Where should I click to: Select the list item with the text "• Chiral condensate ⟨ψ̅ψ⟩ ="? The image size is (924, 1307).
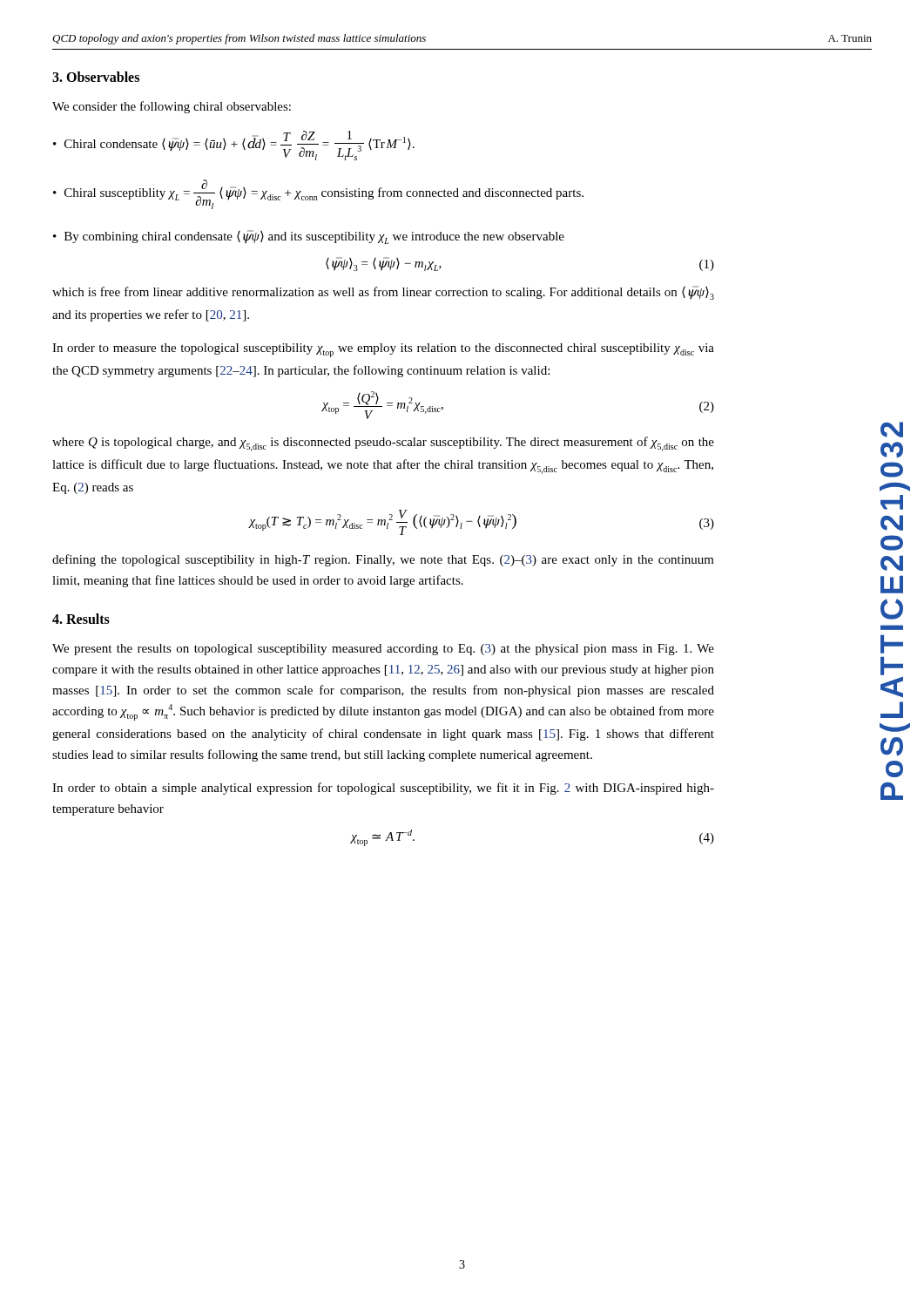234,145
